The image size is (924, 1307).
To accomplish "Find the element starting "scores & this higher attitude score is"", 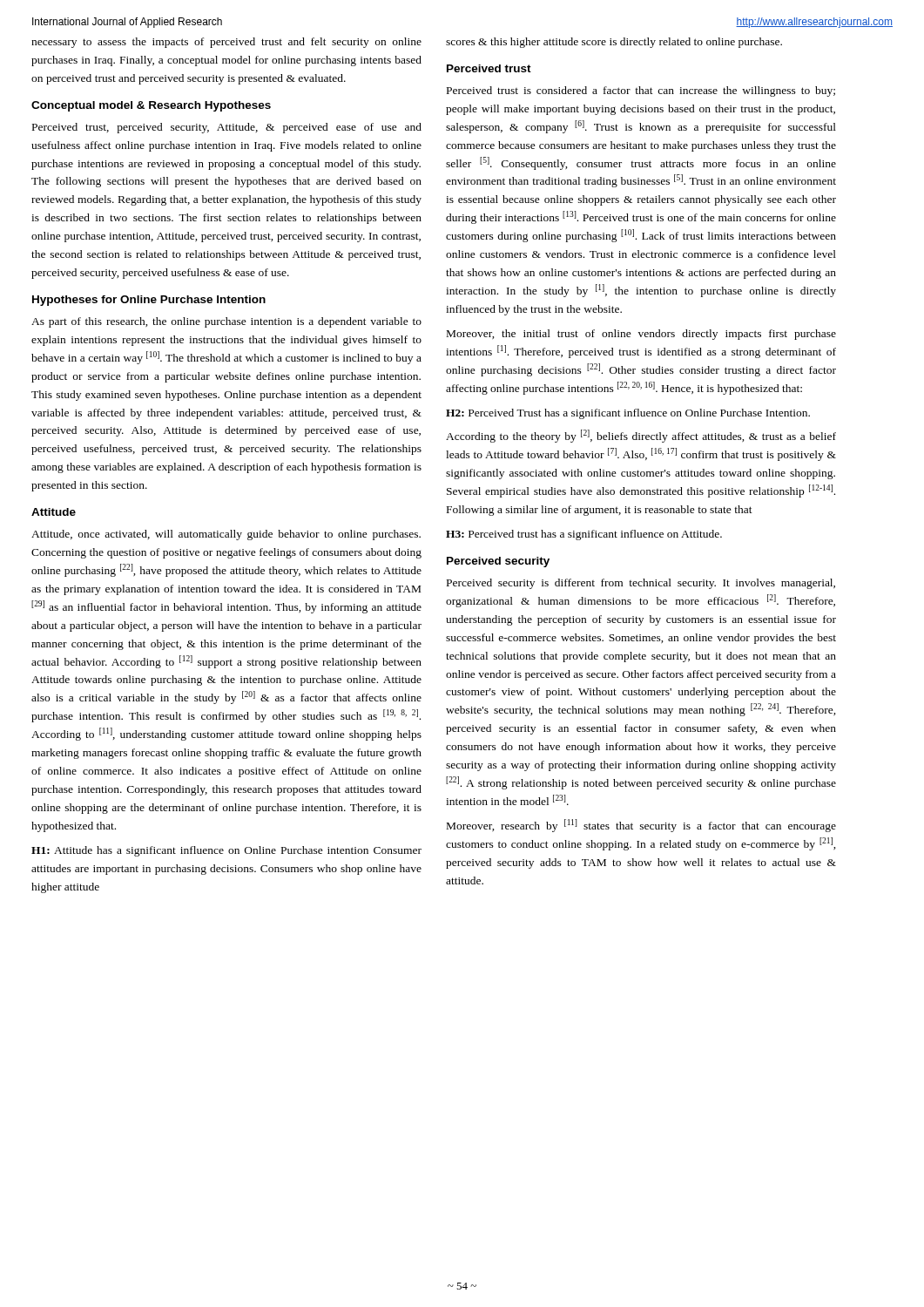I will coord(641,42).
